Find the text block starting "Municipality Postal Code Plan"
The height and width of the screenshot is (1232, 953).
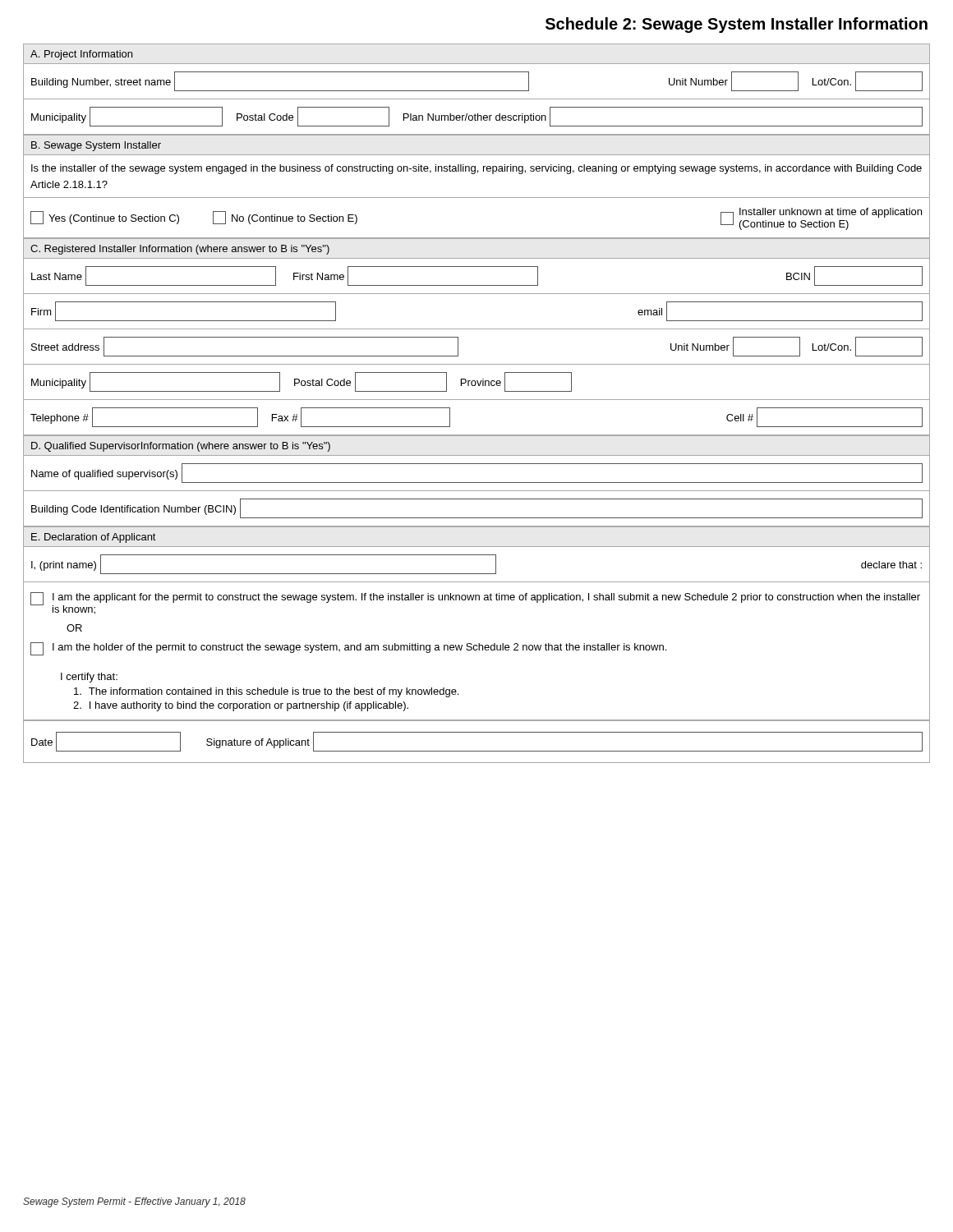tap(476, 117)
